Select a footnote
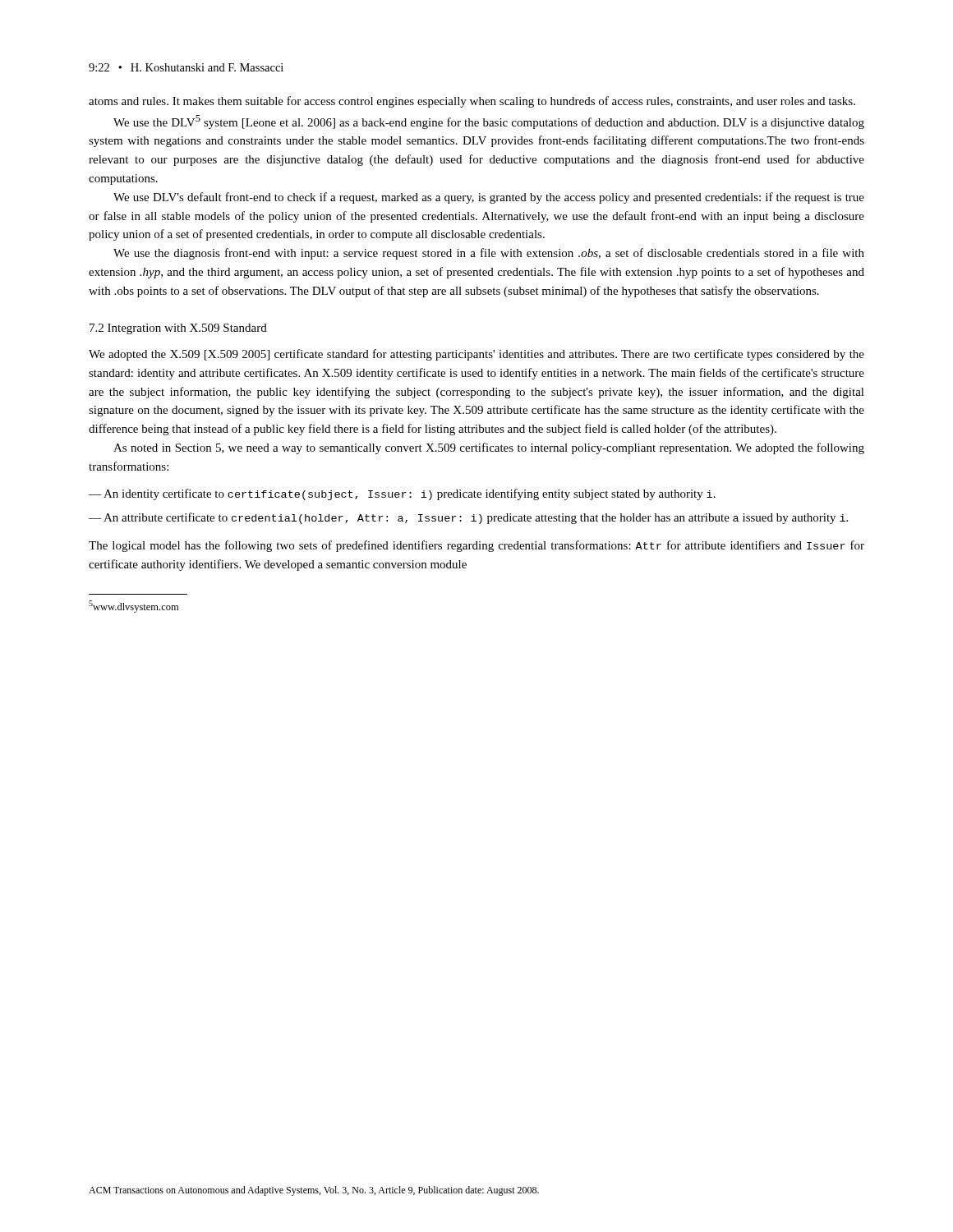Screen dimensions: 1232x953 point(134,606)
